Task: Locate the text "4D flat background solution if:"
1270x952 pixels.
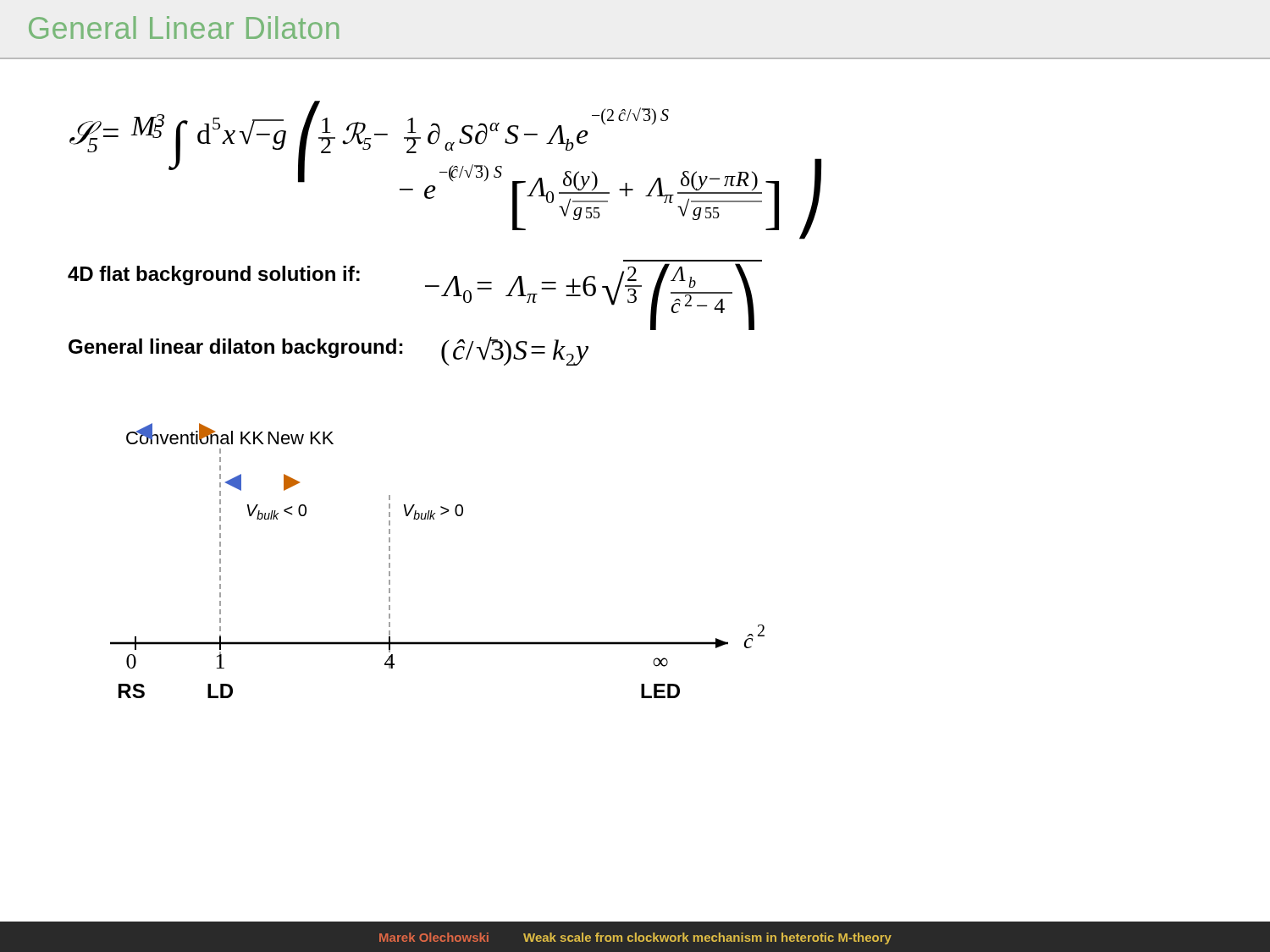Action: [214, 274]
